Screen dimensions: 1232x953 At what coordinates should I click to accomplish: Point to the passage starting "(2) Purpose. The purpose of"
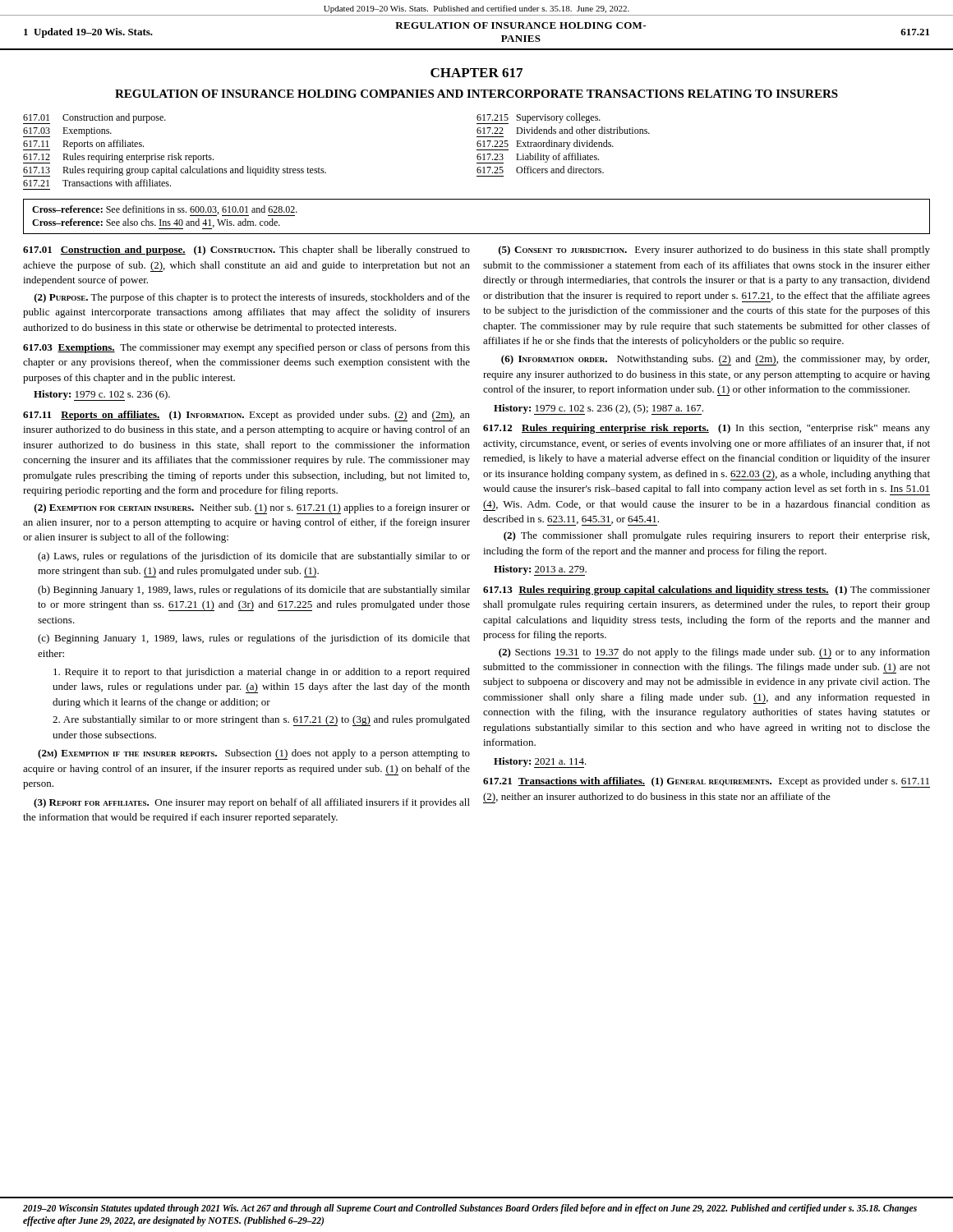[246, 312]
